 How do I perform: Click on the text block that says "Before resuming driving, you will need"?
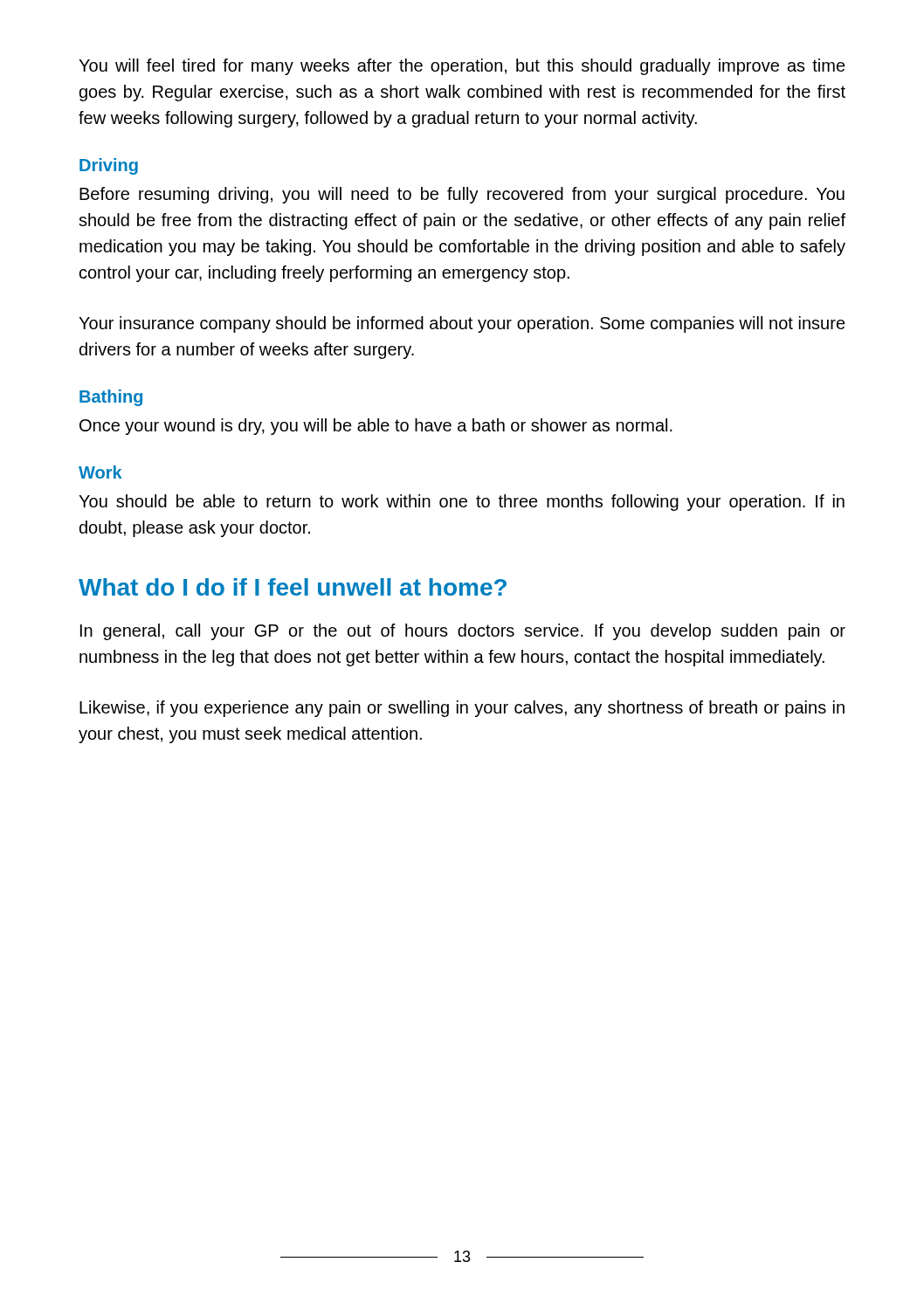pyautogui.click(x=462, y=233)
